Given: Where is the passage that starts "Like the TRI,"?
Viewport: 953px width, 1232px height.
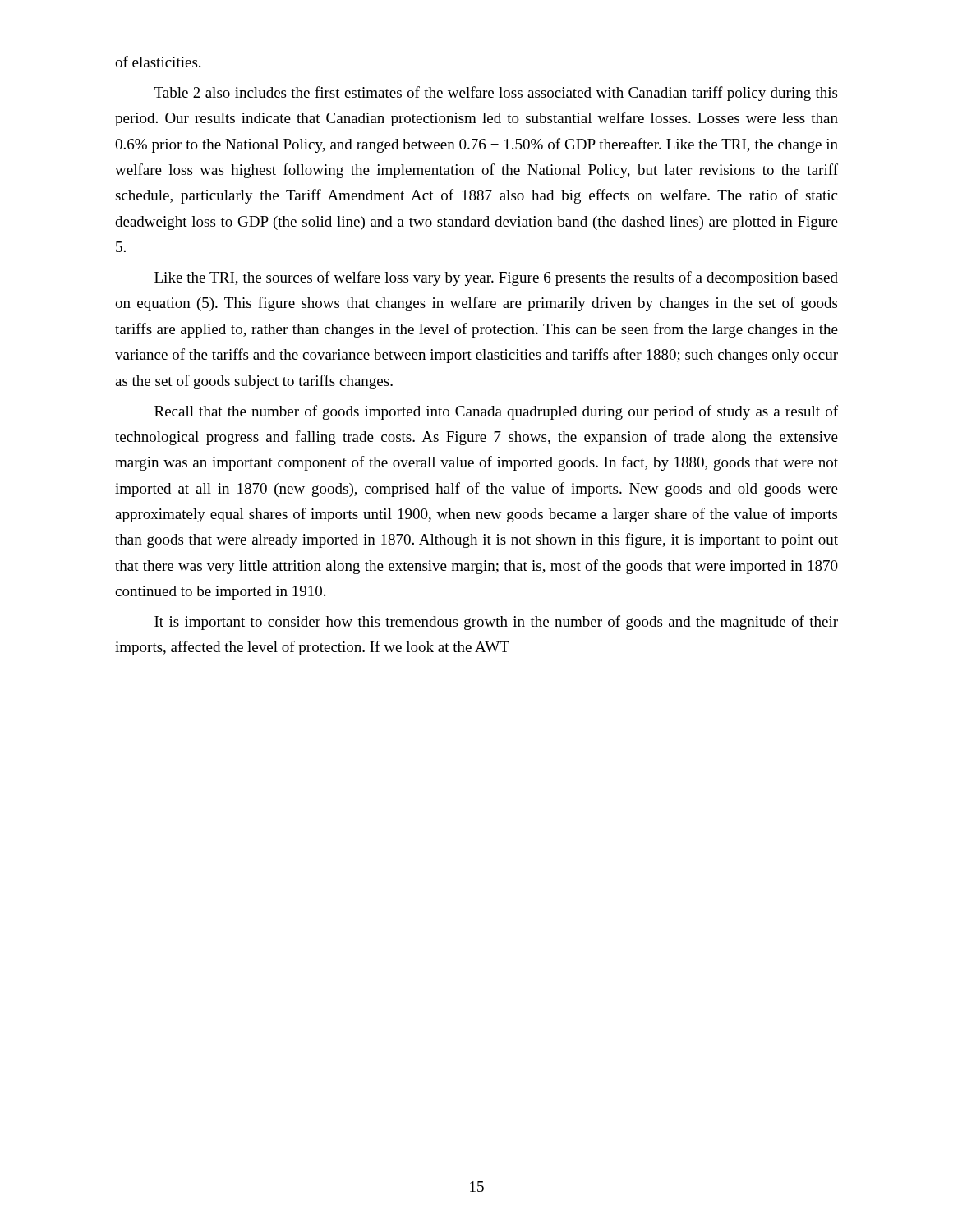Looking at the screenshot, I should click(x=476, y=329).
